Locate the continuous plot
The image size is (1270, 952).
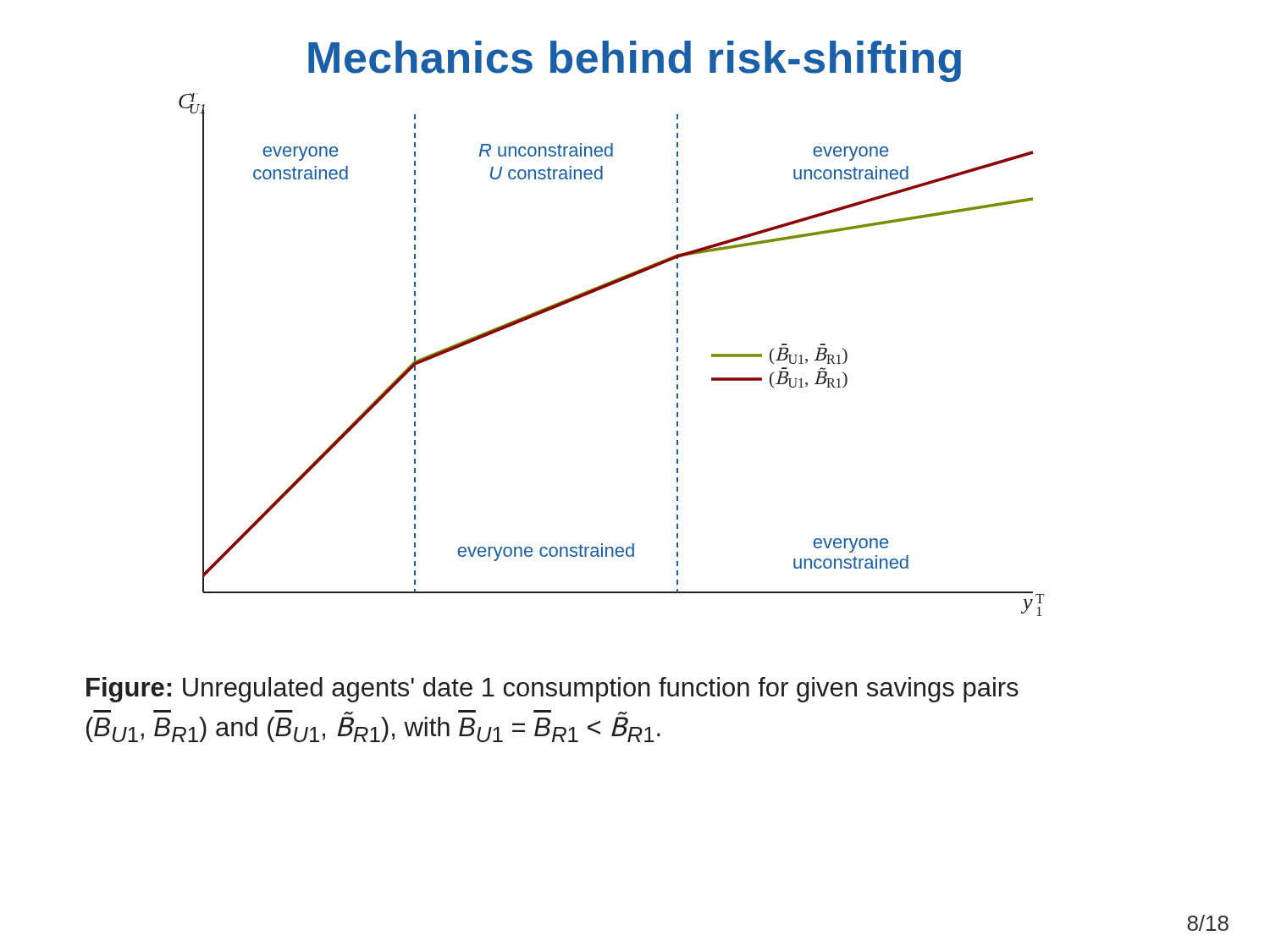(601, 368)
